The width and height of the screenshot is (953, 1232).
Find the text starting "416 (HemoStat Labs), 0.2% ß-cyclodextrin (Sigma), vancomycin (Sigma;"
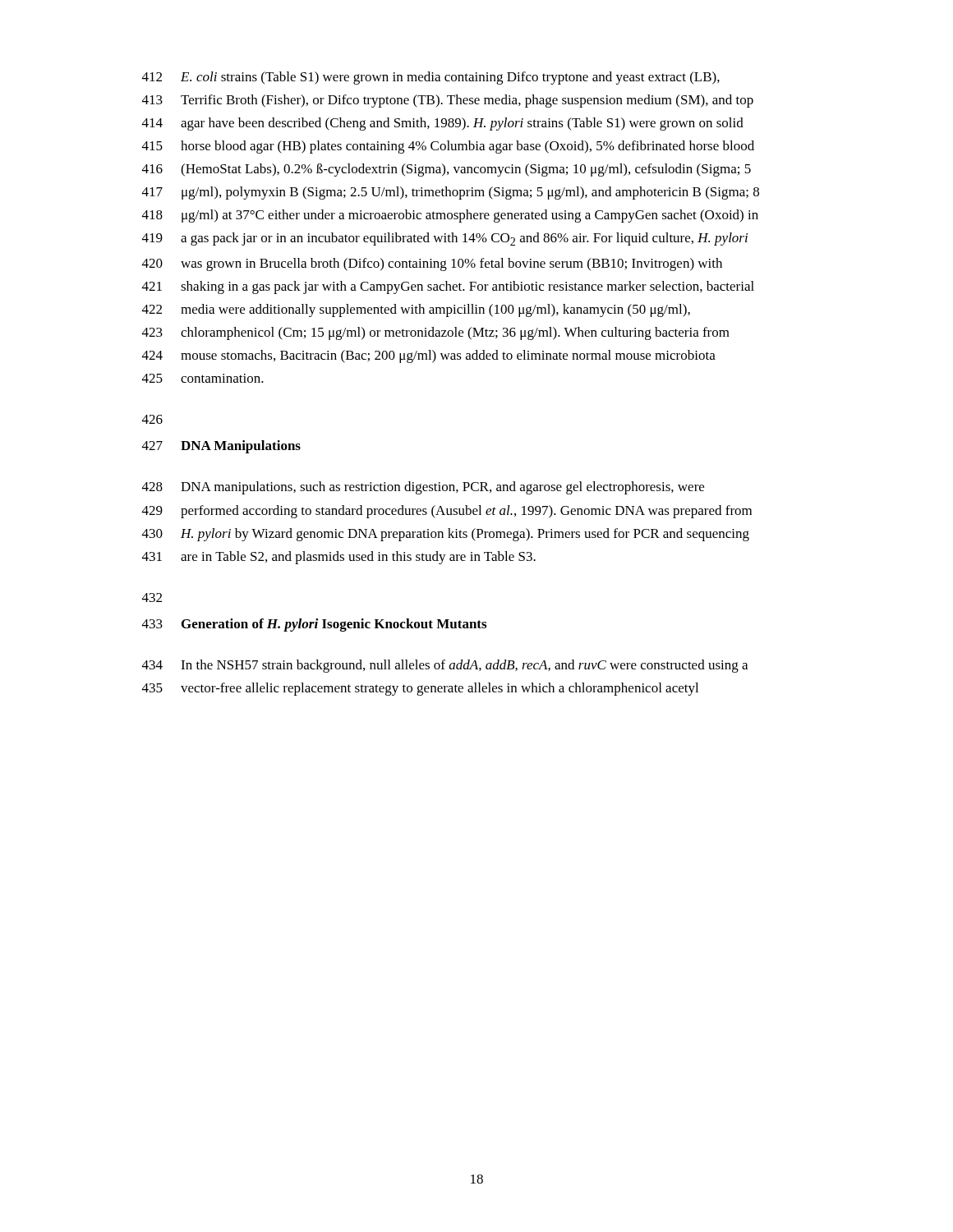476,169
